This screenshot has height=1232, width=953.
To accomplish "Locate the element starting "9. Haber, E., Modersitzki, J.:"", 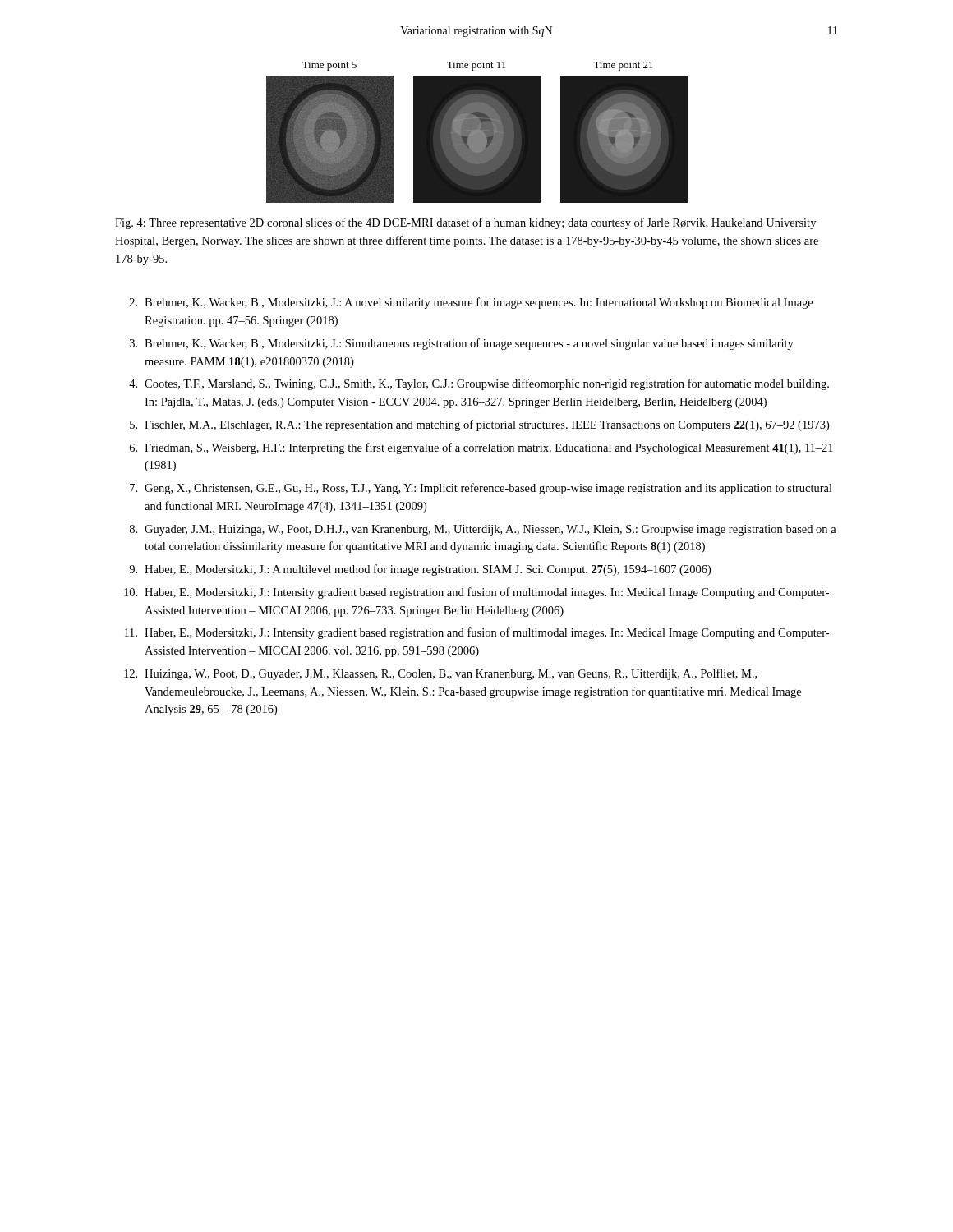I will 476,570.
